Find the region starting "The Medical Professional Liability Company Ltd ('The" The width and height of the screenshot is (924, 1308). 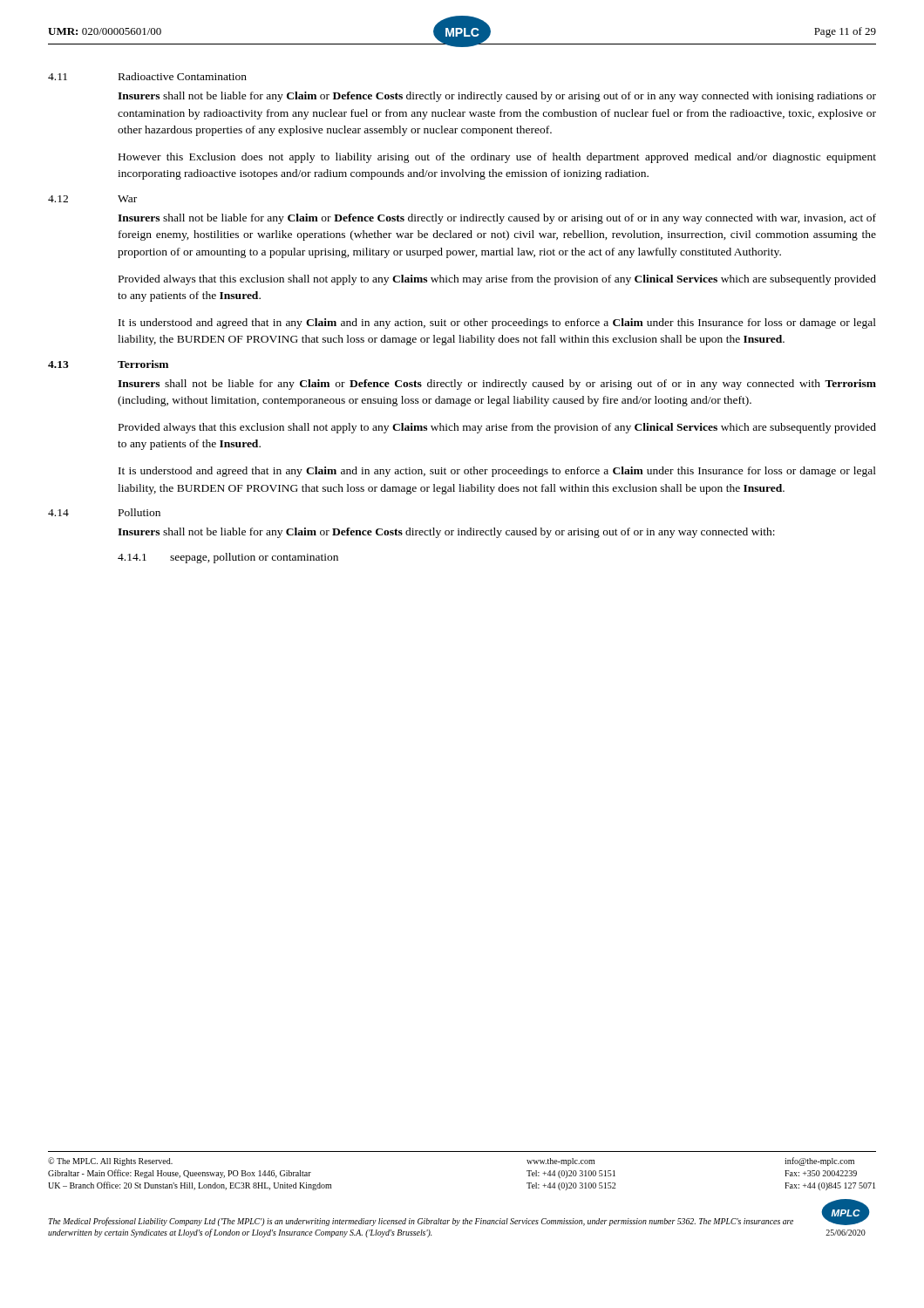pos(462,1218)
